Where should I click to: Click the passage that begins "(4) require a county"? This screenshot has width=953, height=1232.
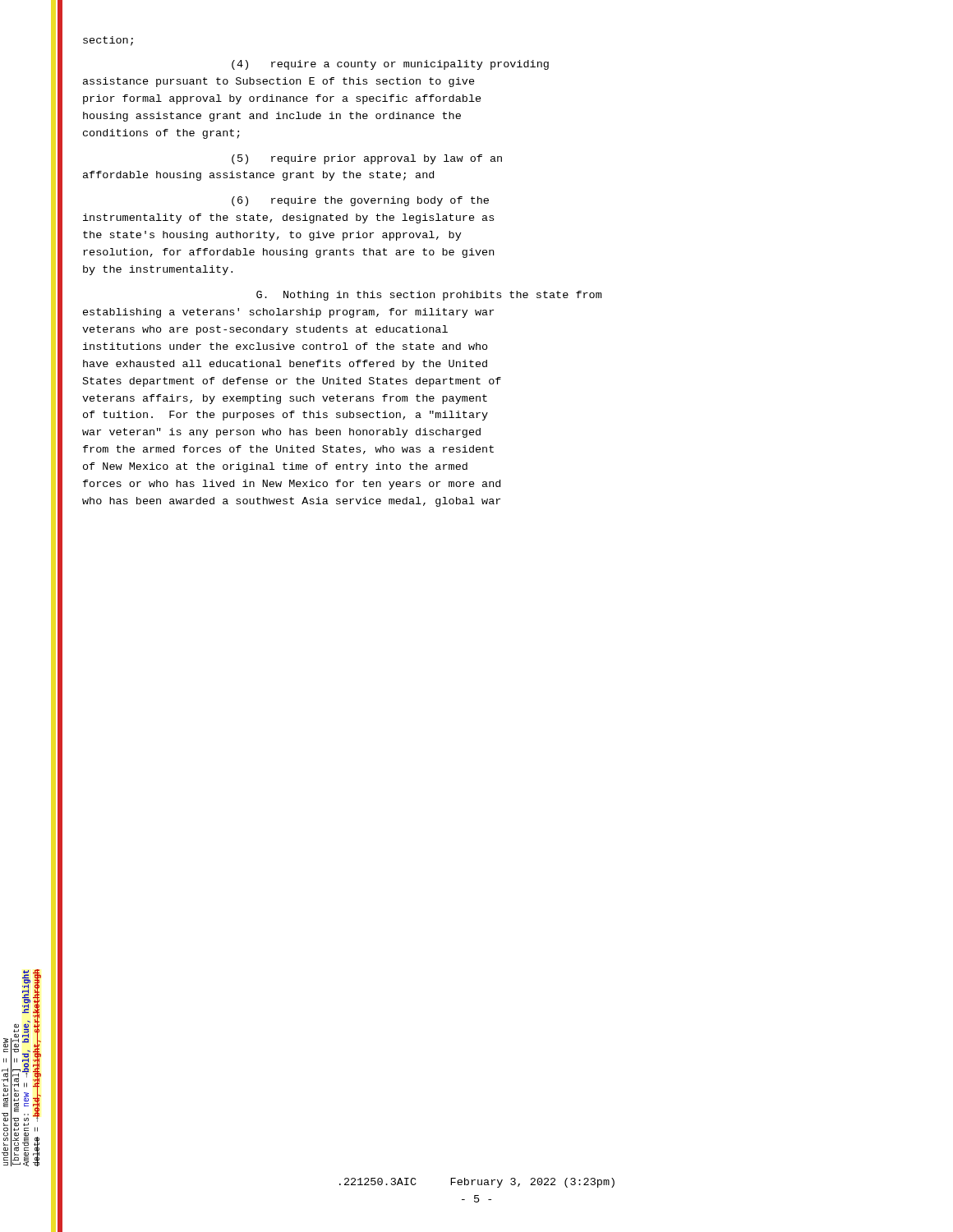pyautogui.click(x=476, y=100)
